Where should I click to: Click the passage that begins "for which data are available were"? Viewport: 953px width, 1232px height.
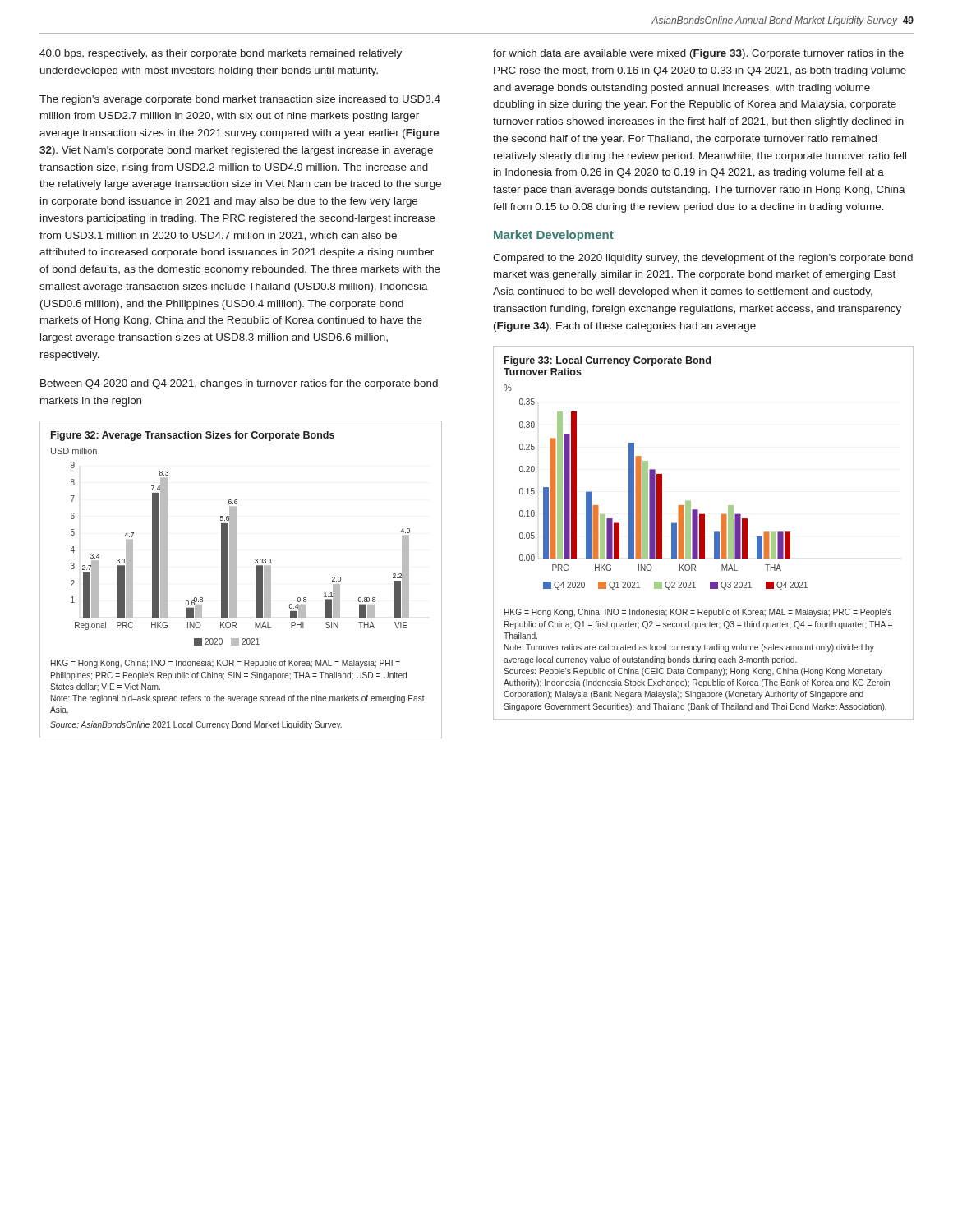[x=700, y=130]
